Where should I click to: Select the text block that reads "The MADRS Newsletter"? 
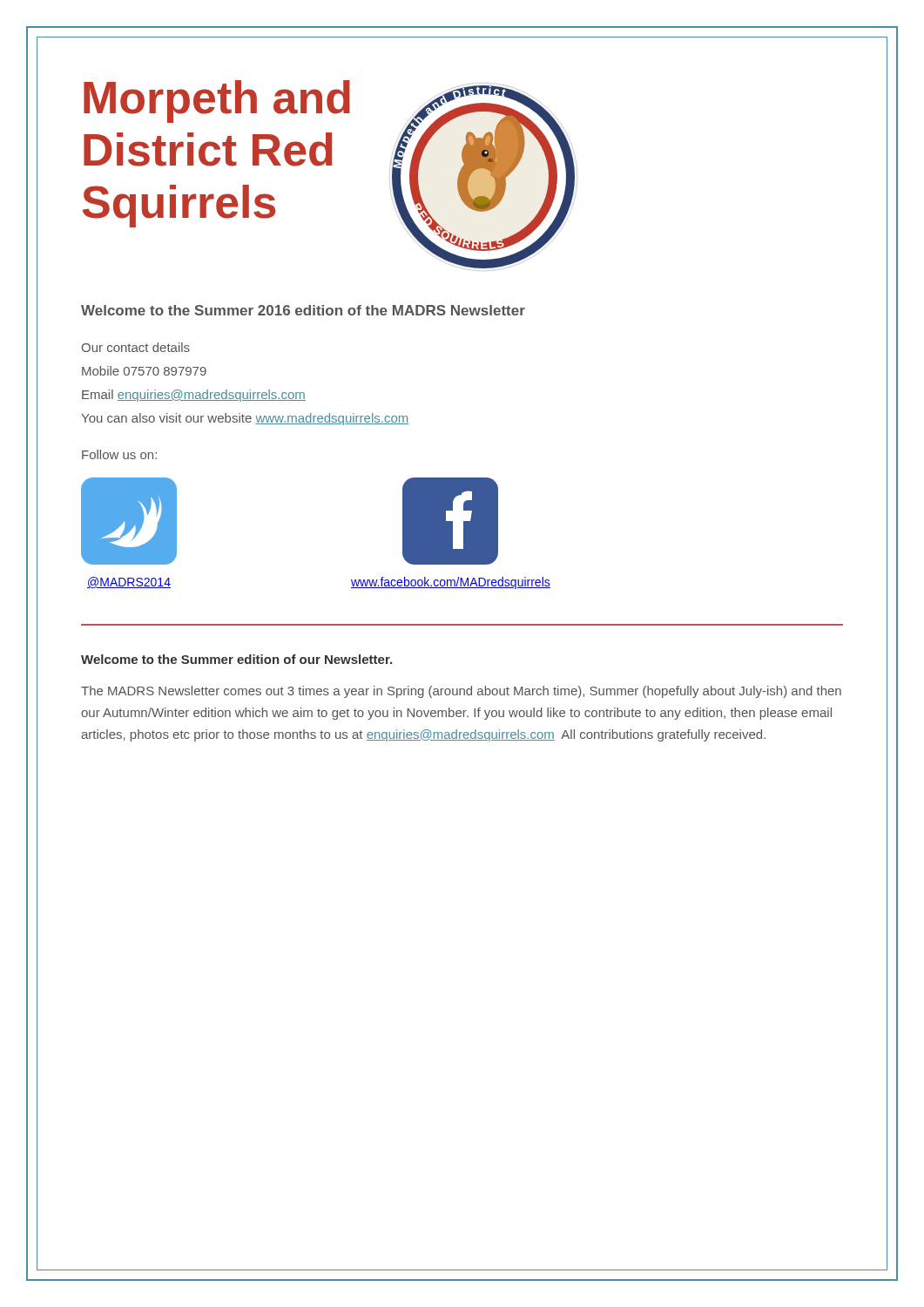coord(461,712)
